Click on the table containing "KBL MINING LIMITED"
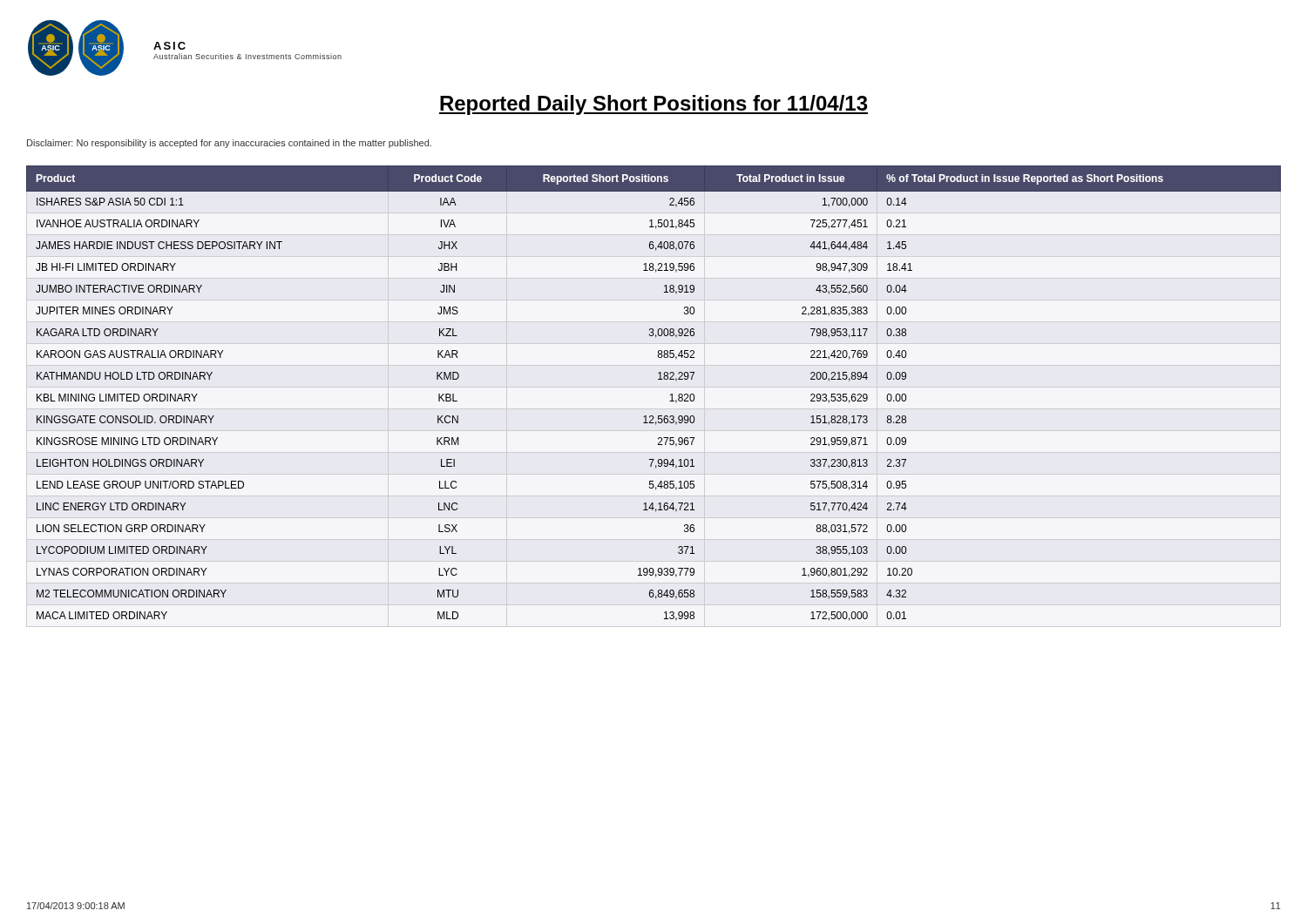The height and width of the screenshot is (924, 1307). 654,396
